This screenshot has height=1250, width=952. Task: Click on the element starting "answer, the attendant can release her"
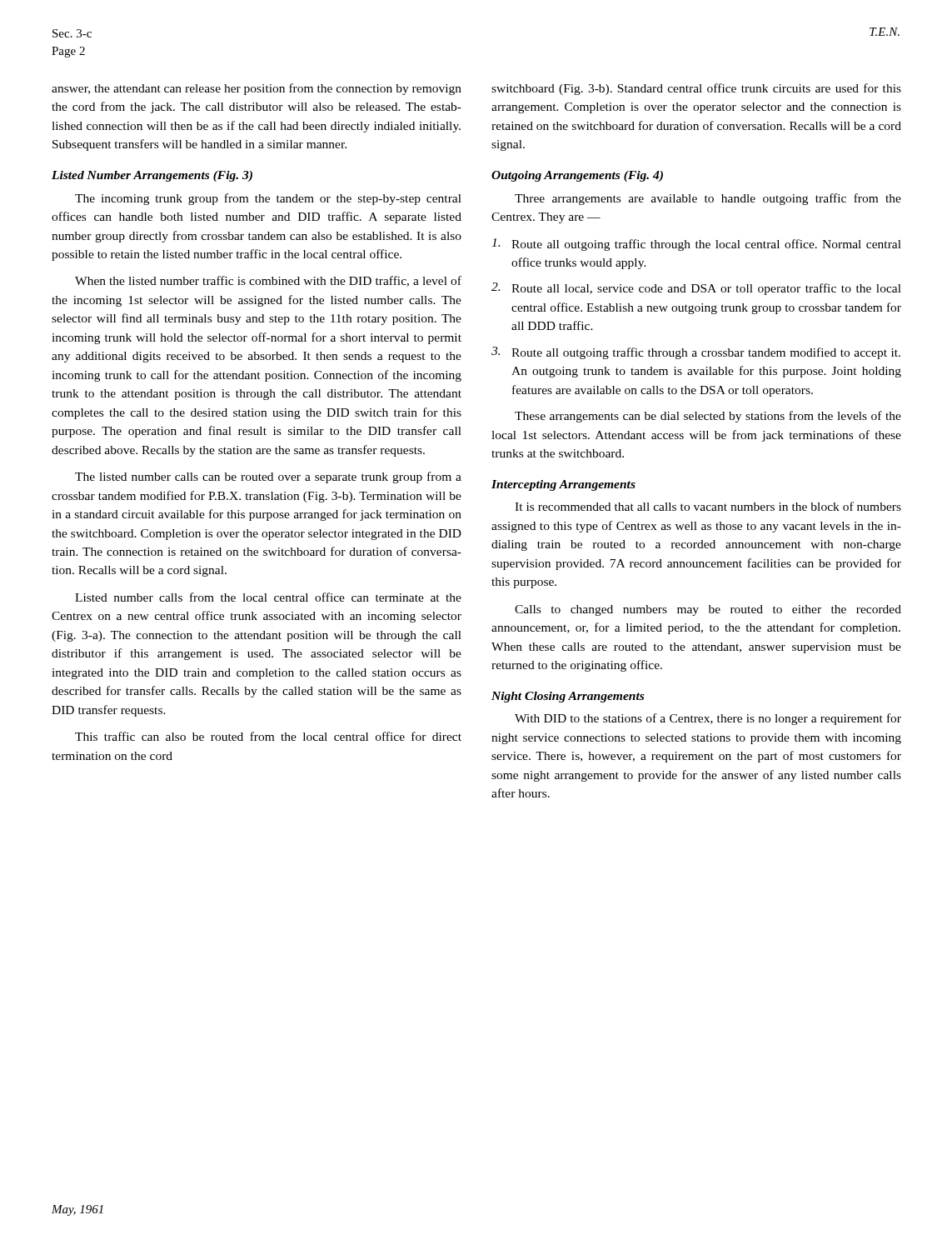tap(257, 117)
